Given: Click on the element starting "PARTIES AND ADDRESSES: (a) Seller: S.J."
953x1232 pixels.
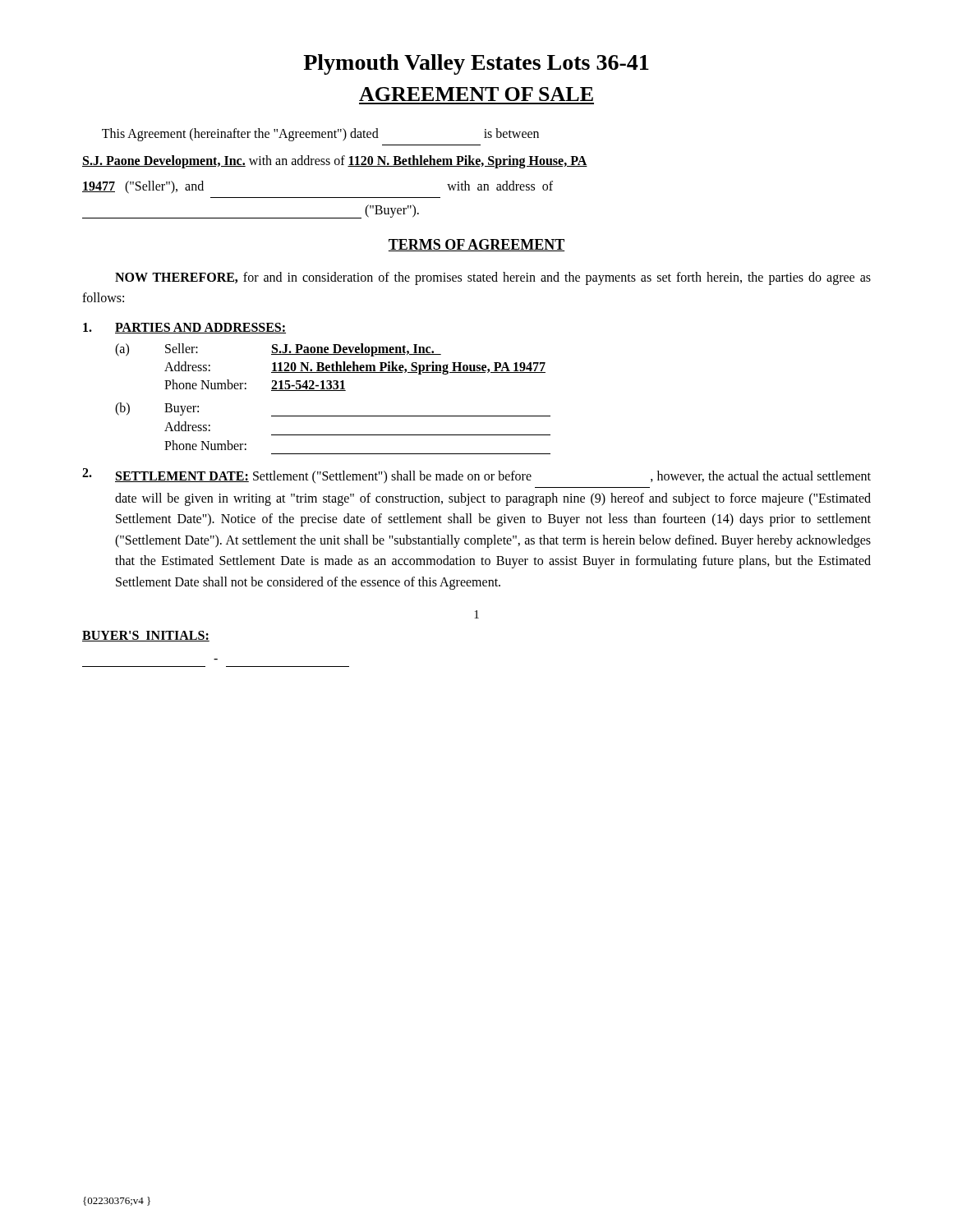Looking at the screenshot, I should click(184, 328).
